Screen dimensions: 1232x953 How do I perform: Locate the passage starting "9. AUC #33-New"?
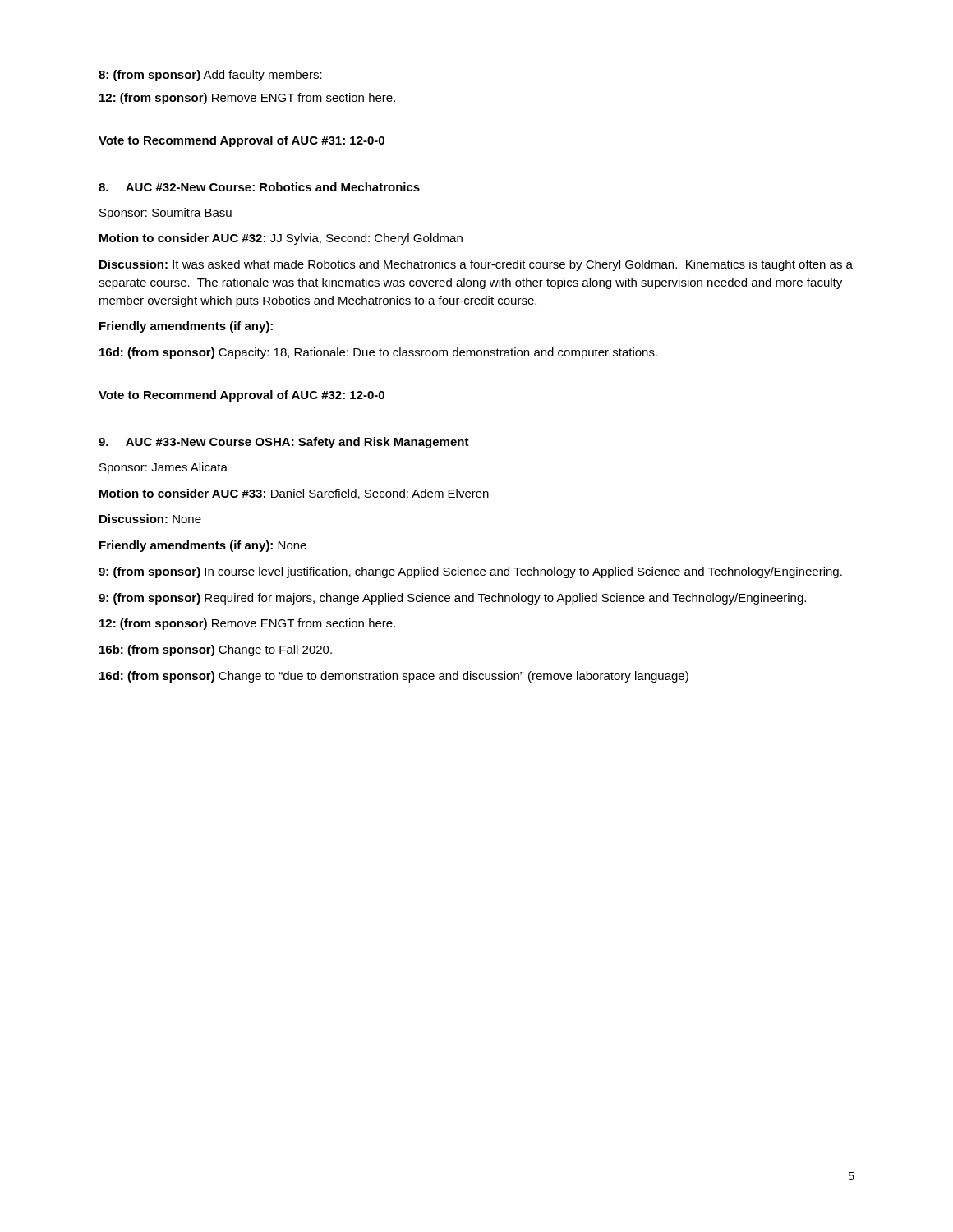tap(284, 441)
